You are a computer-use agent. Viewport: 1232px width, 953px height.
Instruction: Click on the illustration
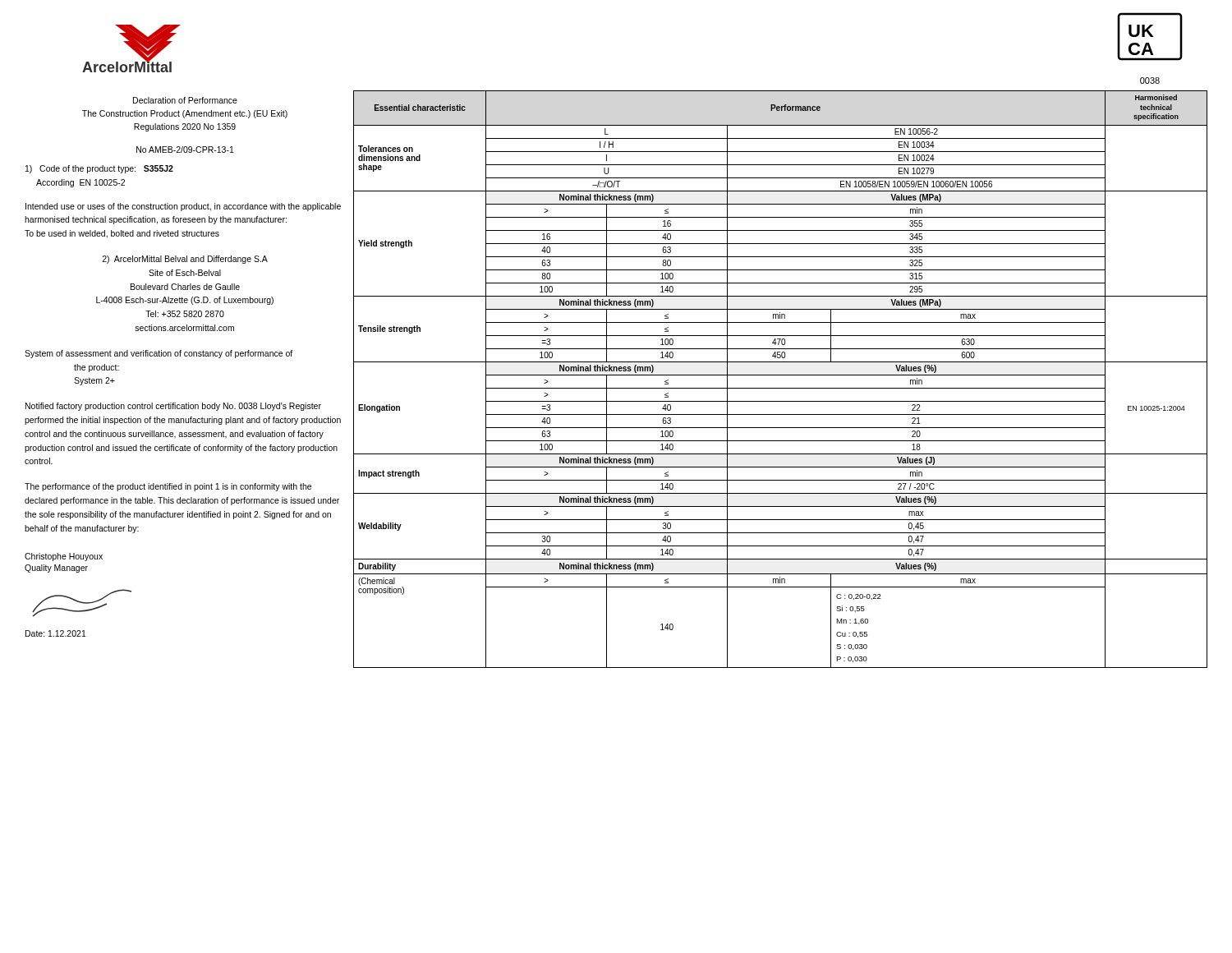(x=185, y=600)
